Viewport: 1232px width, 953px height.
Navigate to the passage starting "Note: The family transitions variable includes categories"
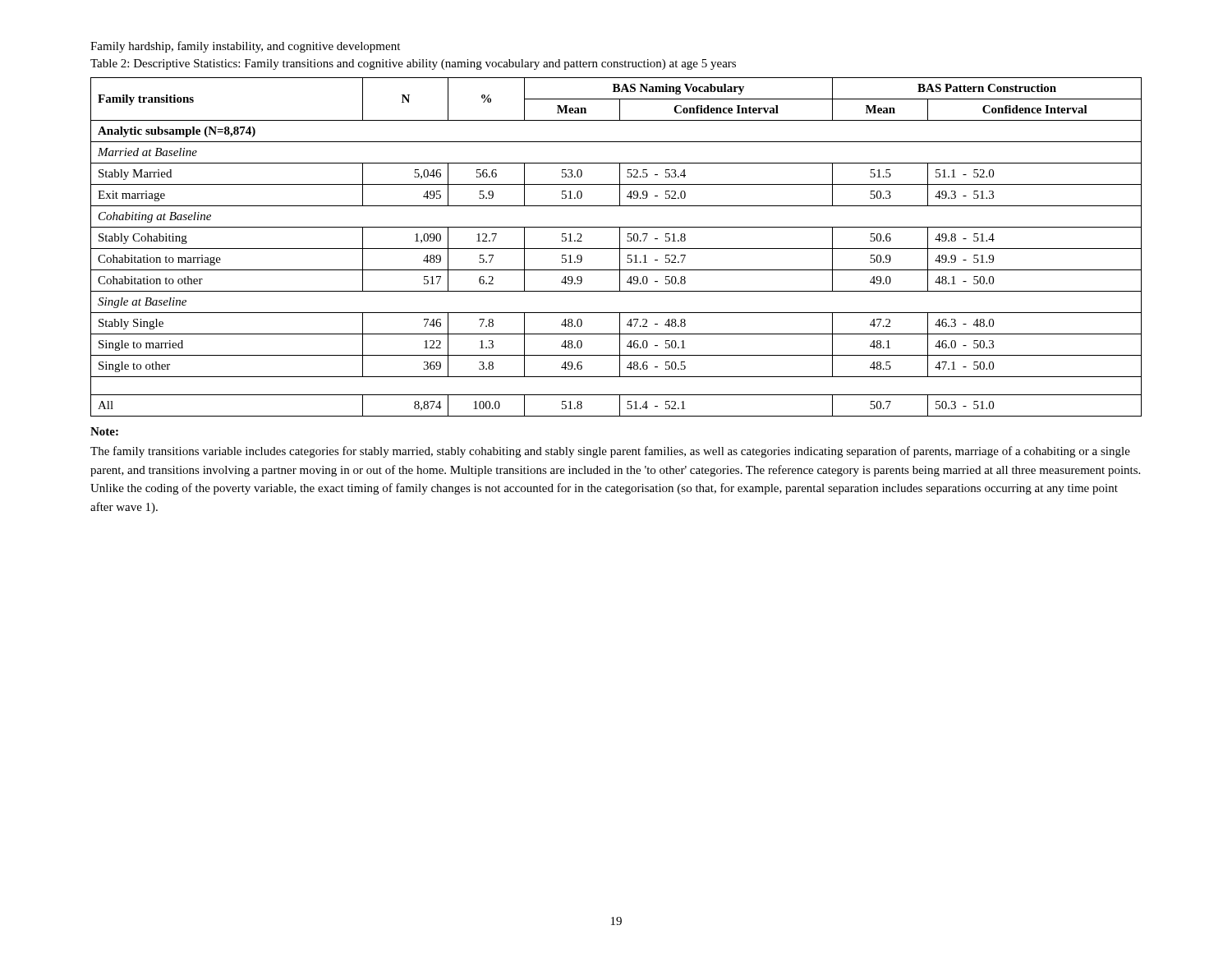pyautogui.click(x=616, y=470)
